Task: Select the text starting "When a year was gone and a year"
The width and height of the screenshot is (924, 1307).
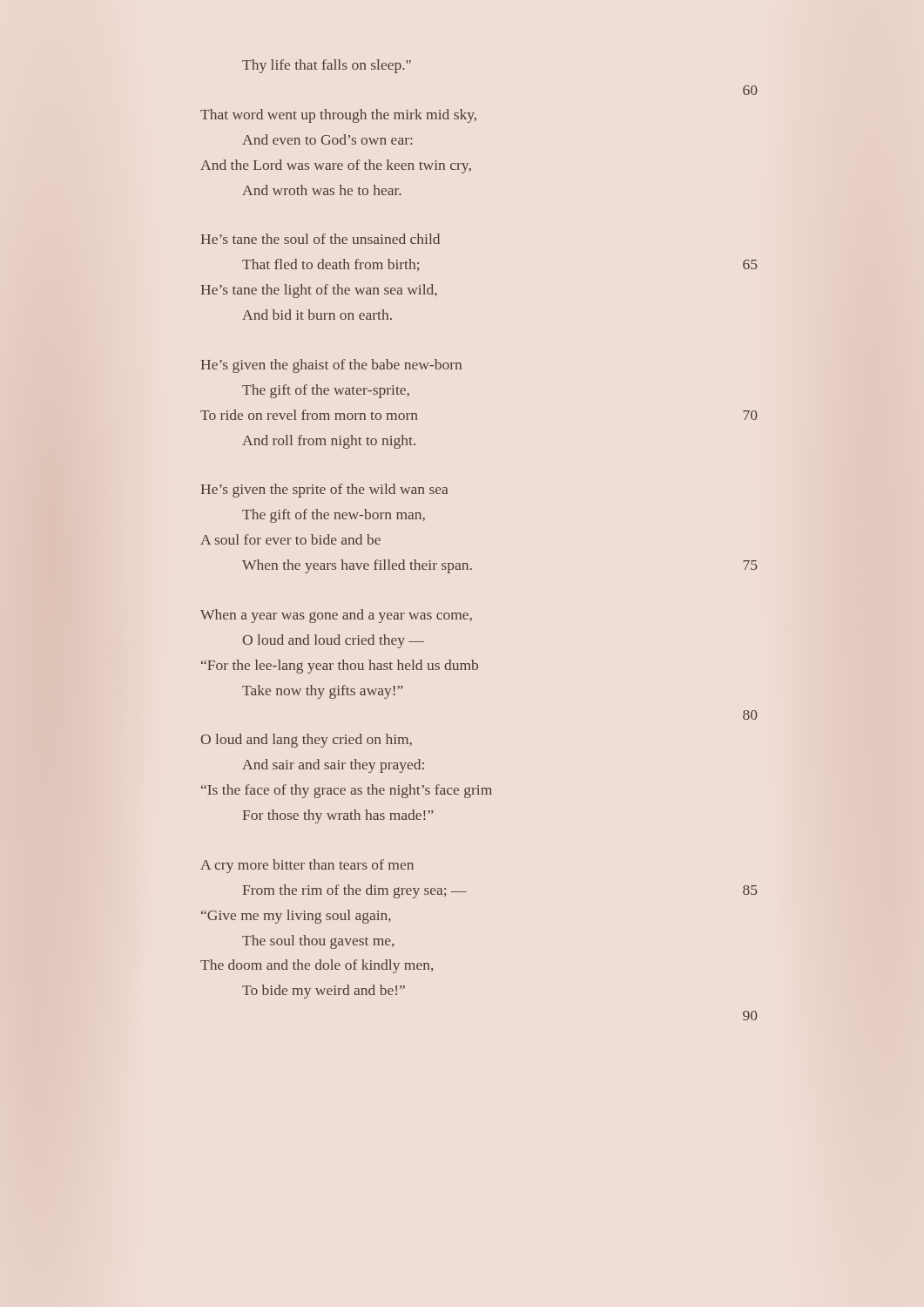Action: coord(453,652)
